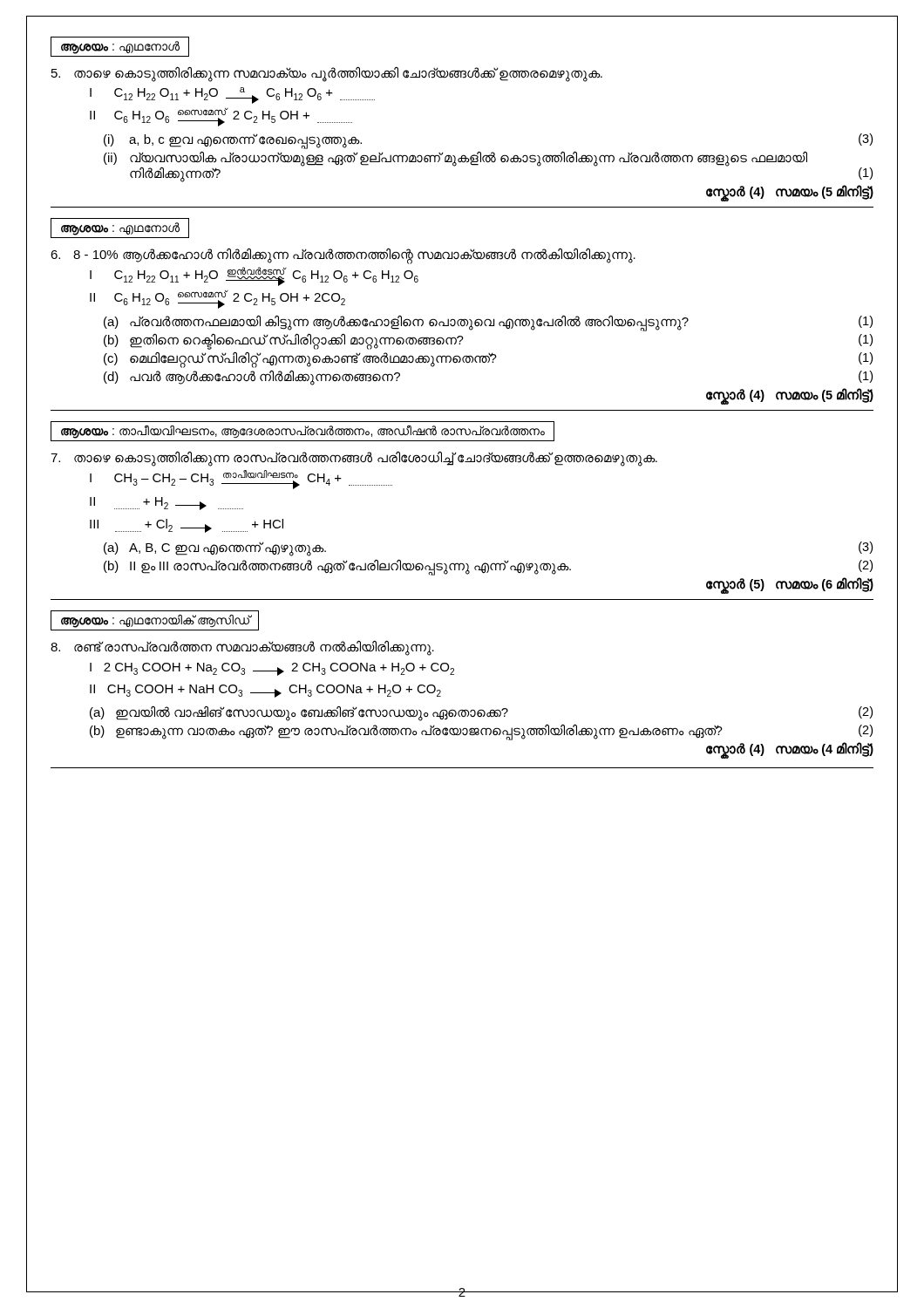Locate the list item that says "III + Cl2 + HCl"
Screen dimensions: 1308x924
[187, 525]
